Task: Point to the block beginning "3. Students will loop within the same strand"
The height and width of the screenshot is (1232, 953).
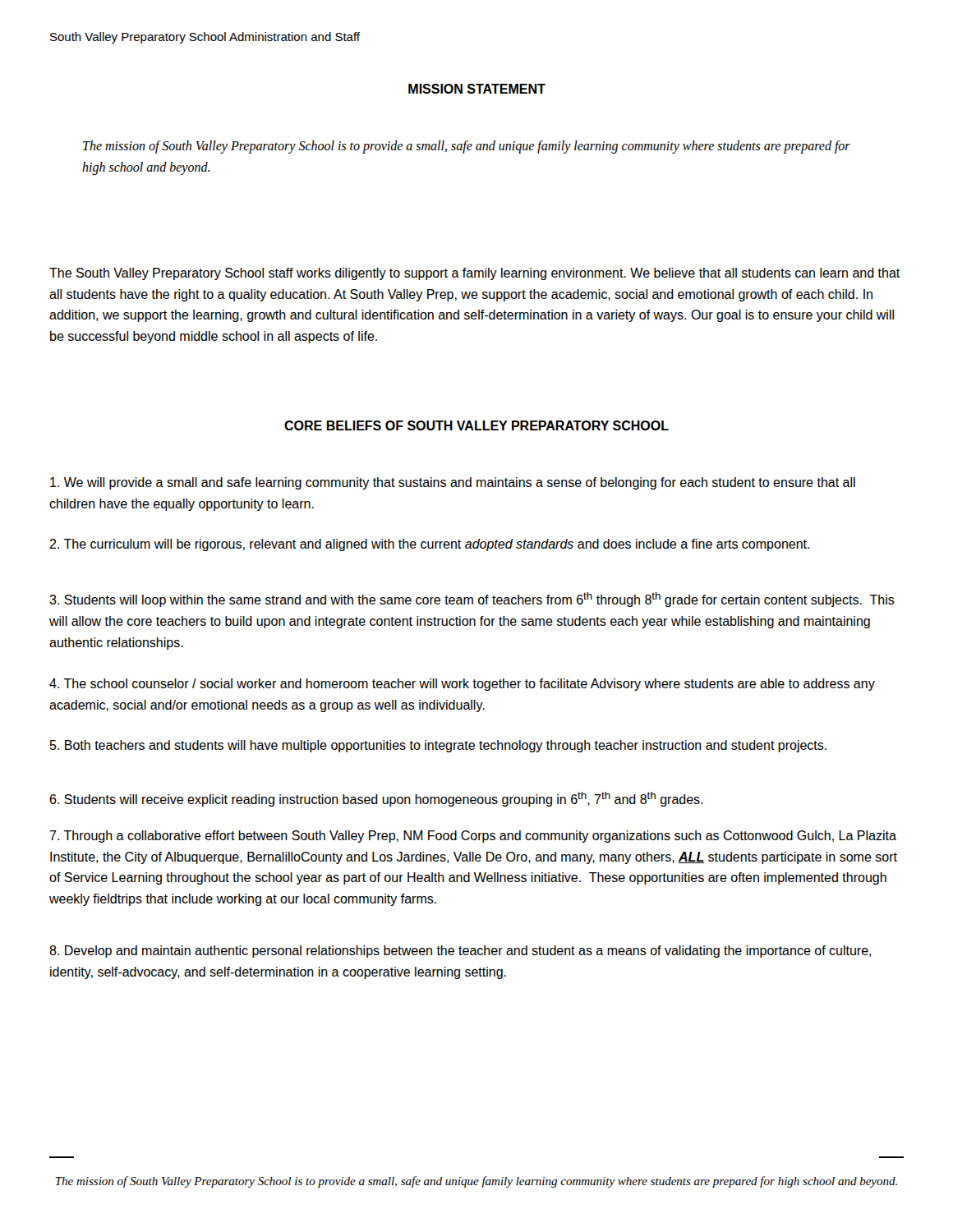Action: click(x=472, y=620)
